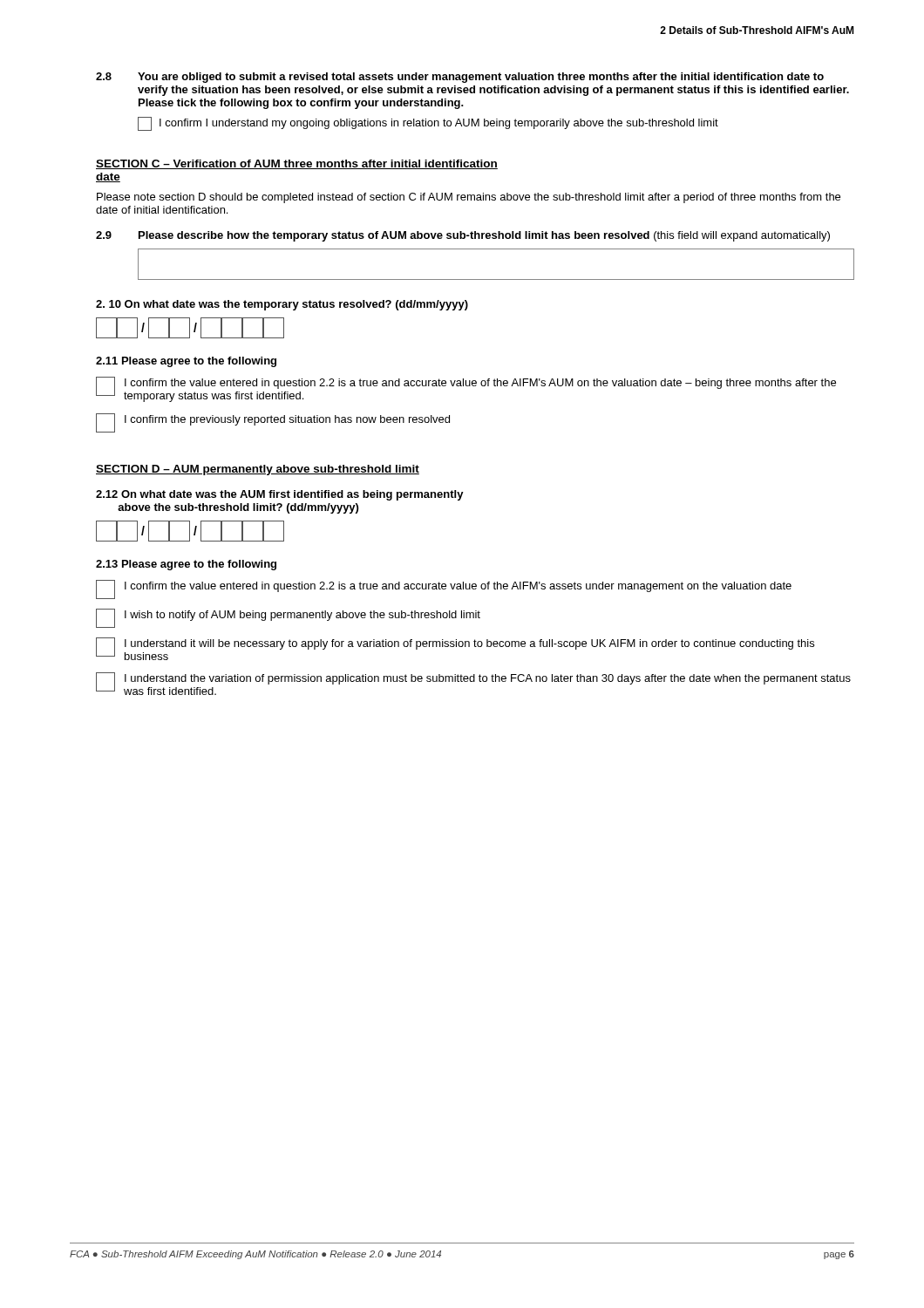Navigate to the element starting "11 Please agree"
This screenshot has height=1308, width=924.
pos(475,393)
